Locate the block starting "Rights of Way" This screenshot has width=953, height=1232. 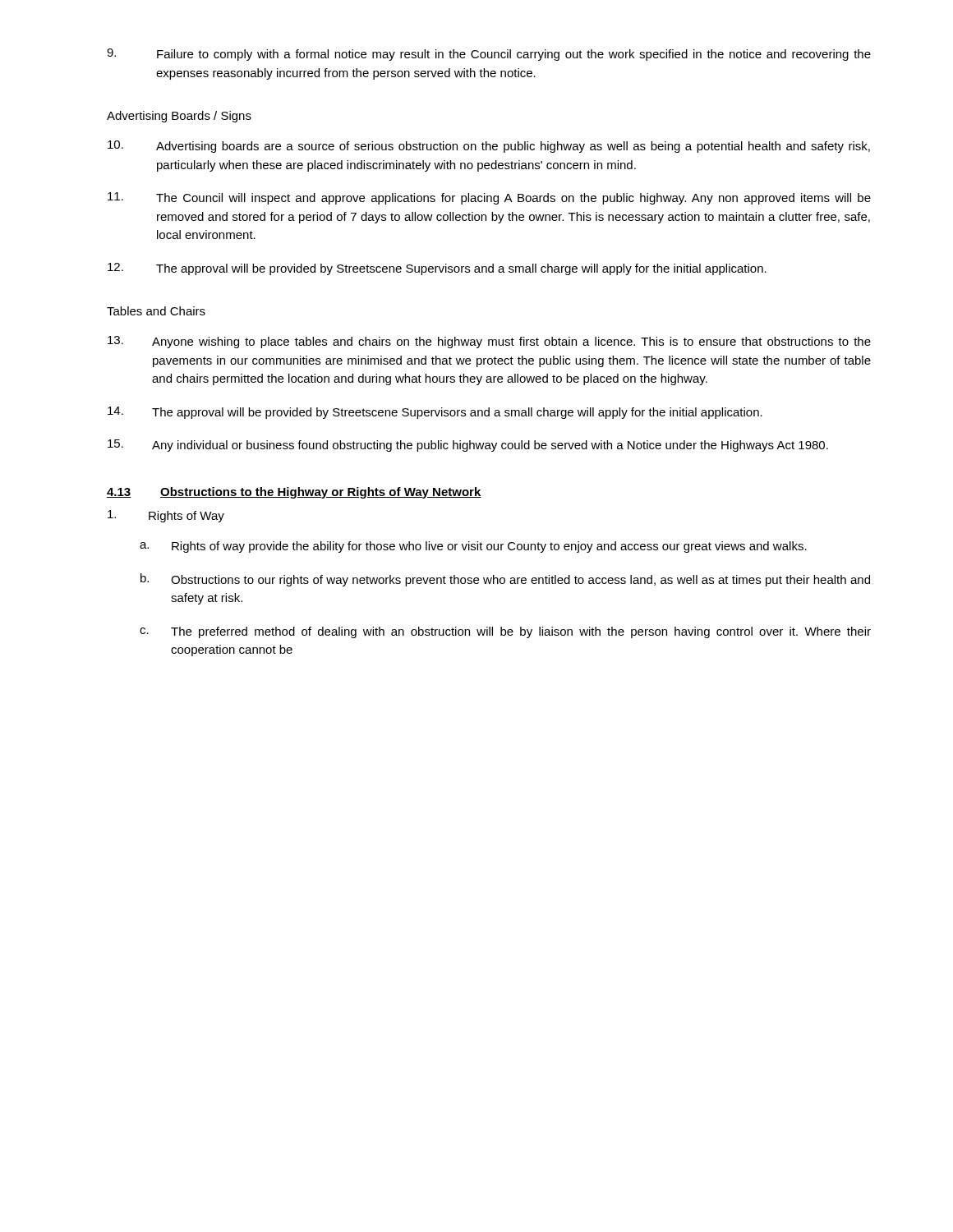pos(166,516)
